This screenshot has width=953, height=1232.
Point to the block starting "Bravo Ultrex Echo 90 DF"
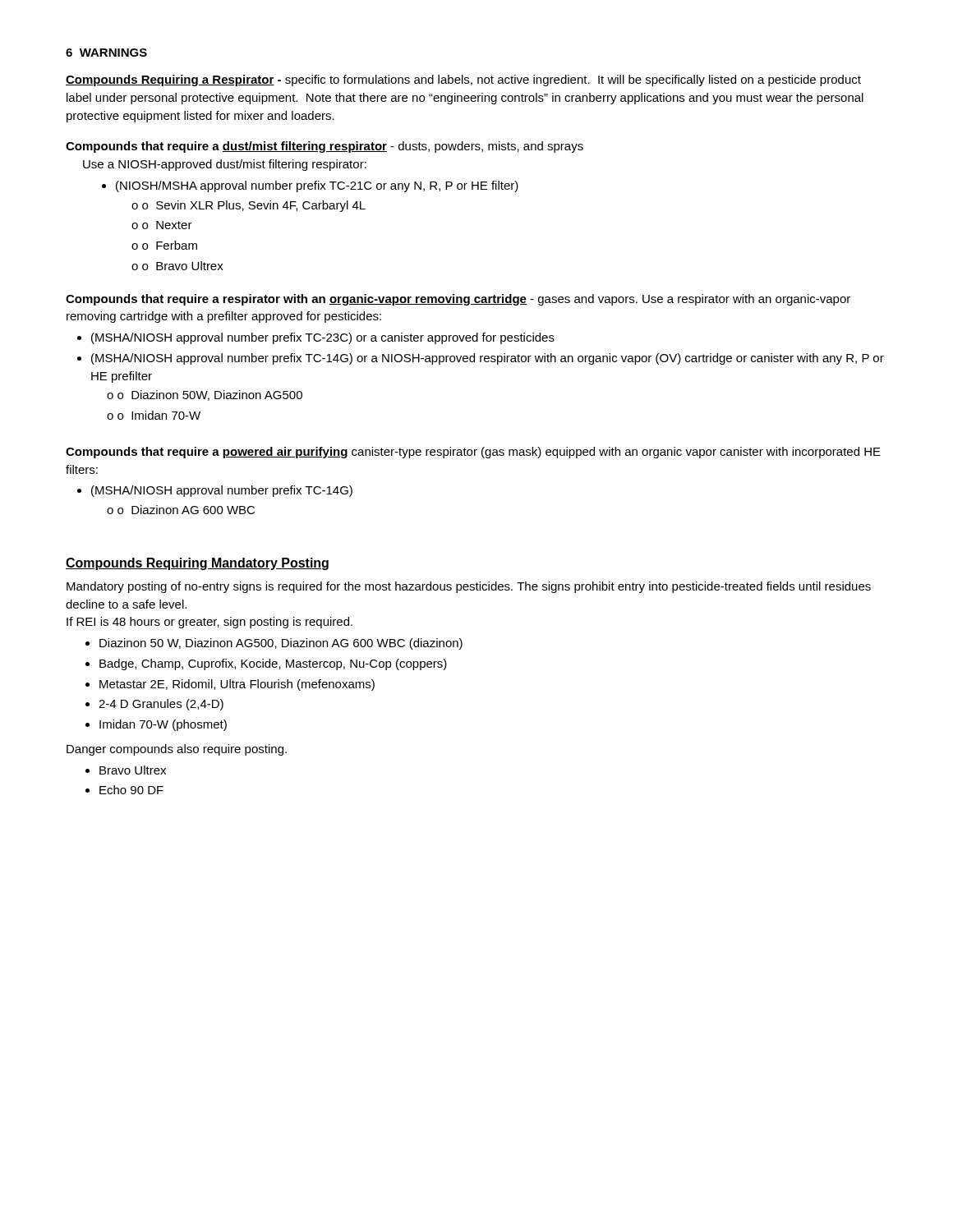point(126,770)
